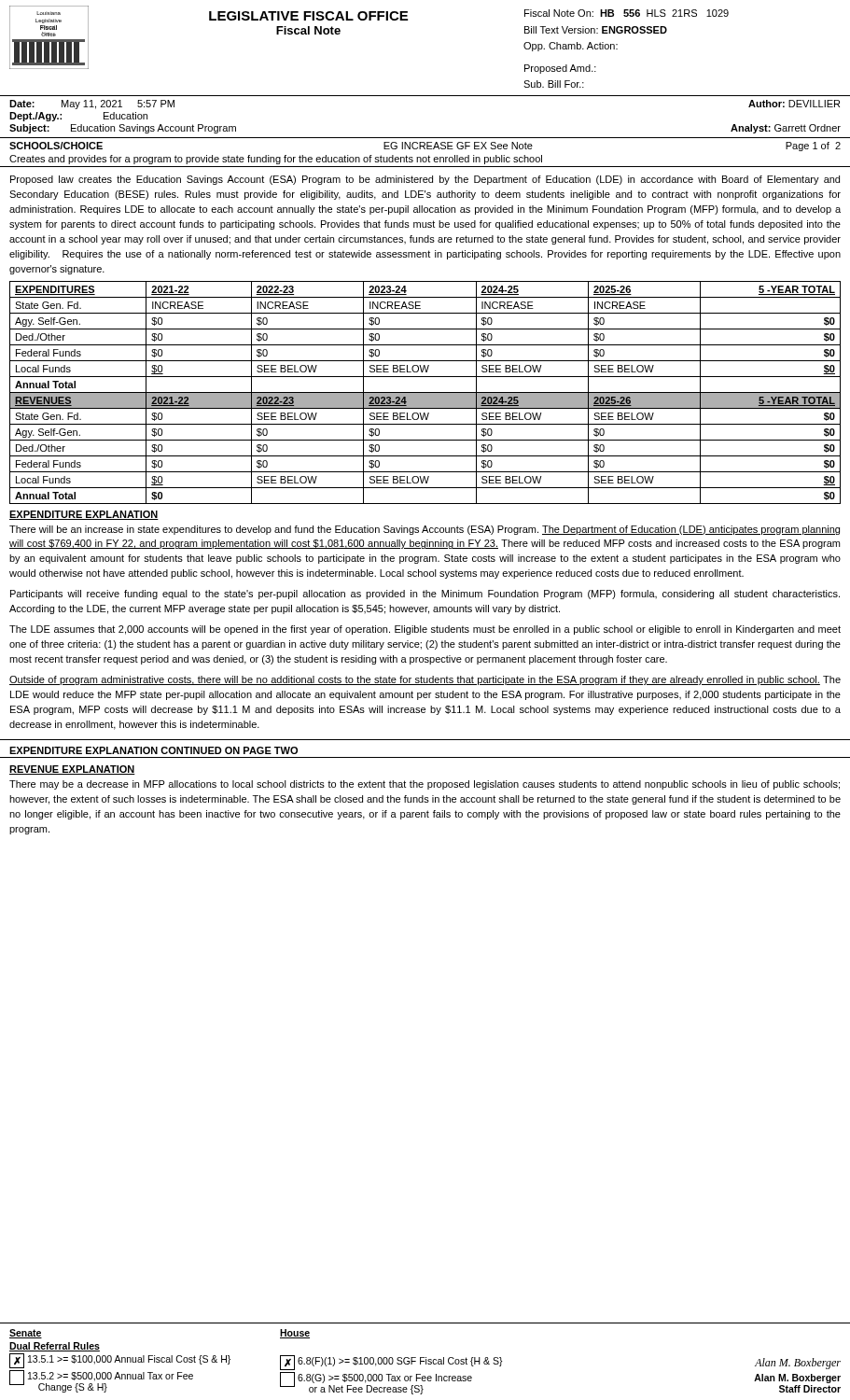Select the text block containing "The LDE assumes that 2,000 accounts will be"
The image size is (850, 1400).
[x=425, y=644]
